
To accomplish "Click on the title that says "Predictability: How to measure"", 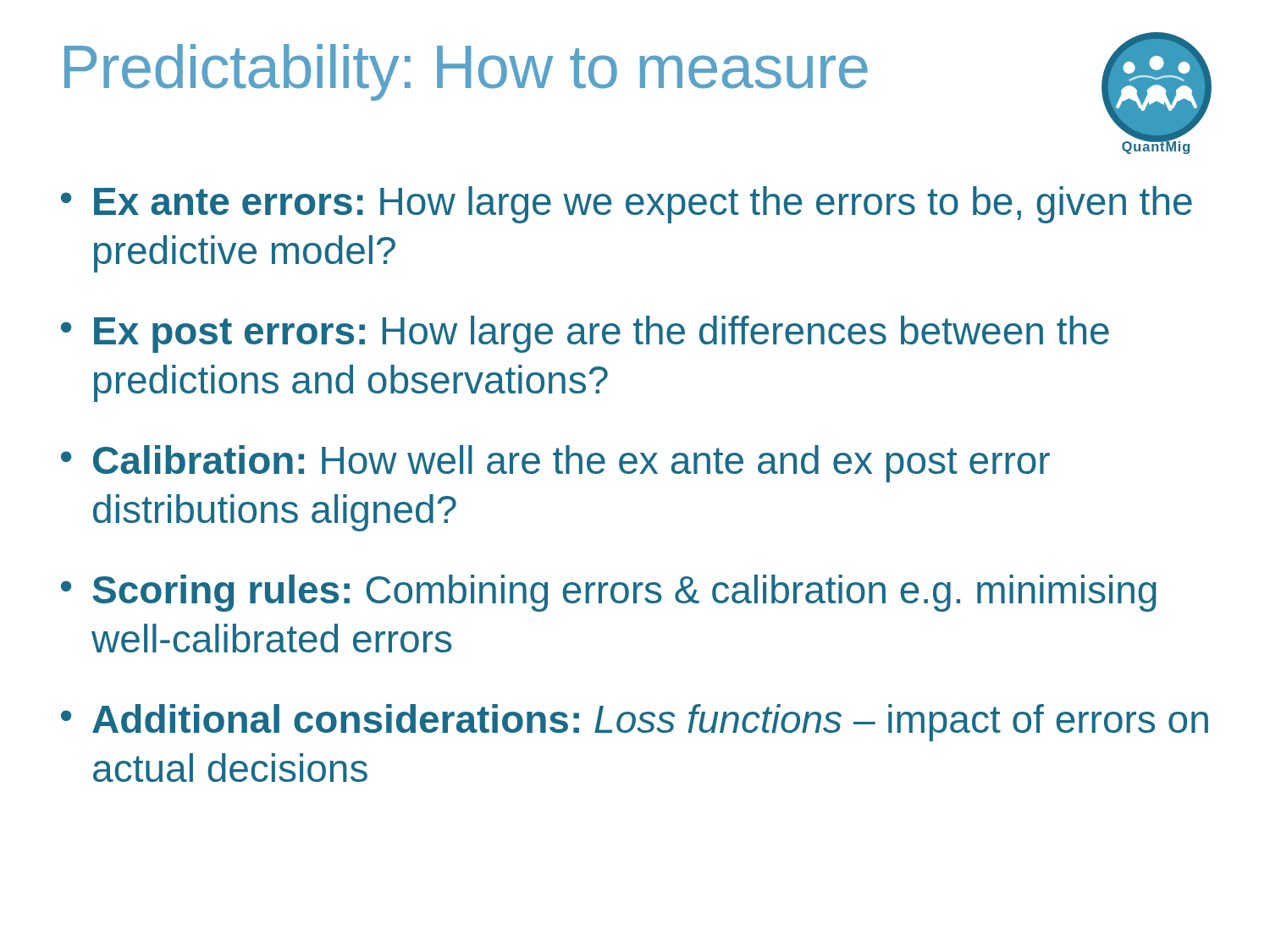I will click(465, 67).
